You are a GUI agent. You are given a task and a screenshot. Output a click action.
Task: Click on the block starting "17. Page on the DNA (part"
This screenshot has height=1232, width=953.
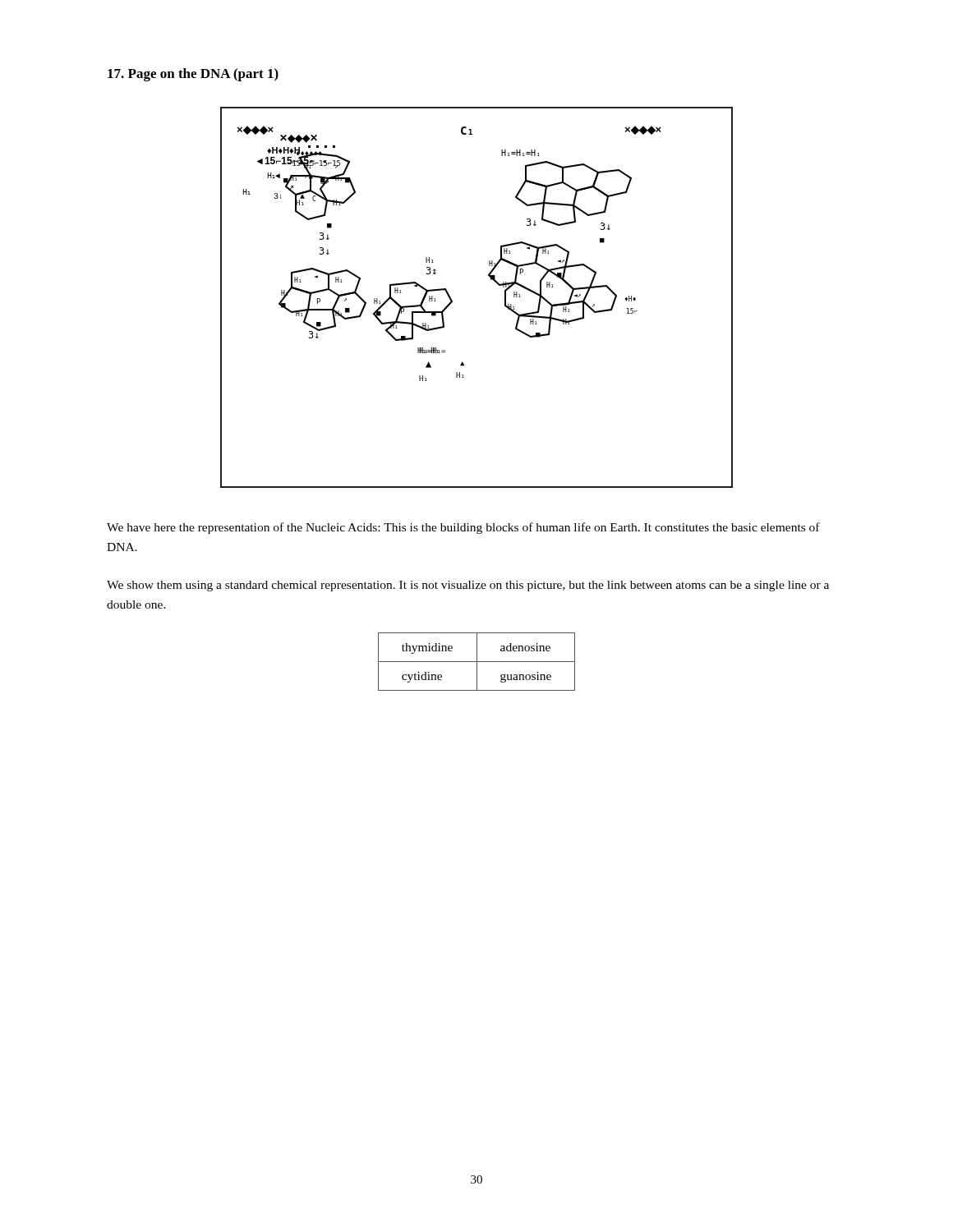[x=193, y=73]
